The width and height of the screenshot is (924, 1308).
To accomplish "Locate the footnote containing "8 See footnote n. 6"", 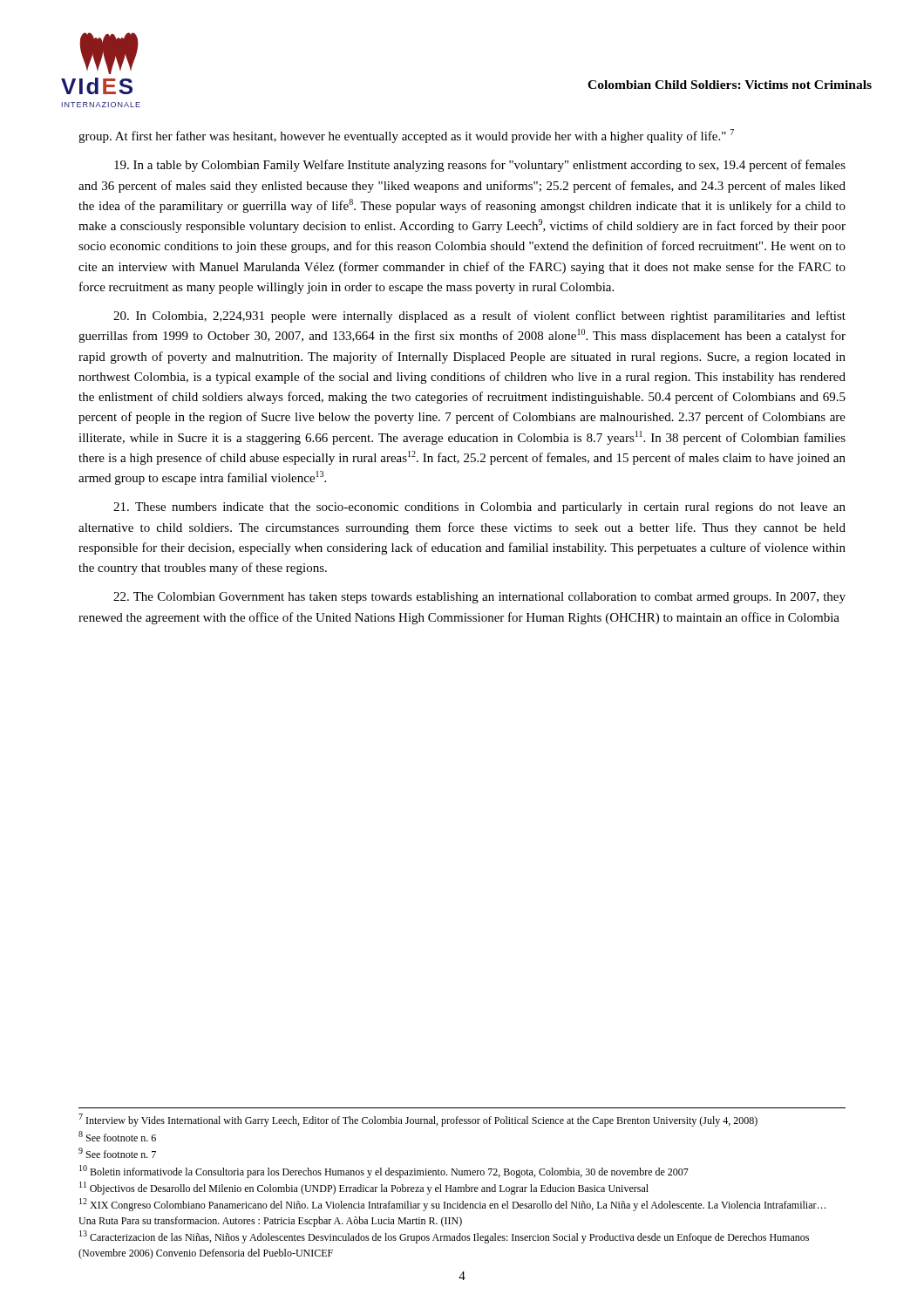I will pyautogui.click(x=117, y=1137).
